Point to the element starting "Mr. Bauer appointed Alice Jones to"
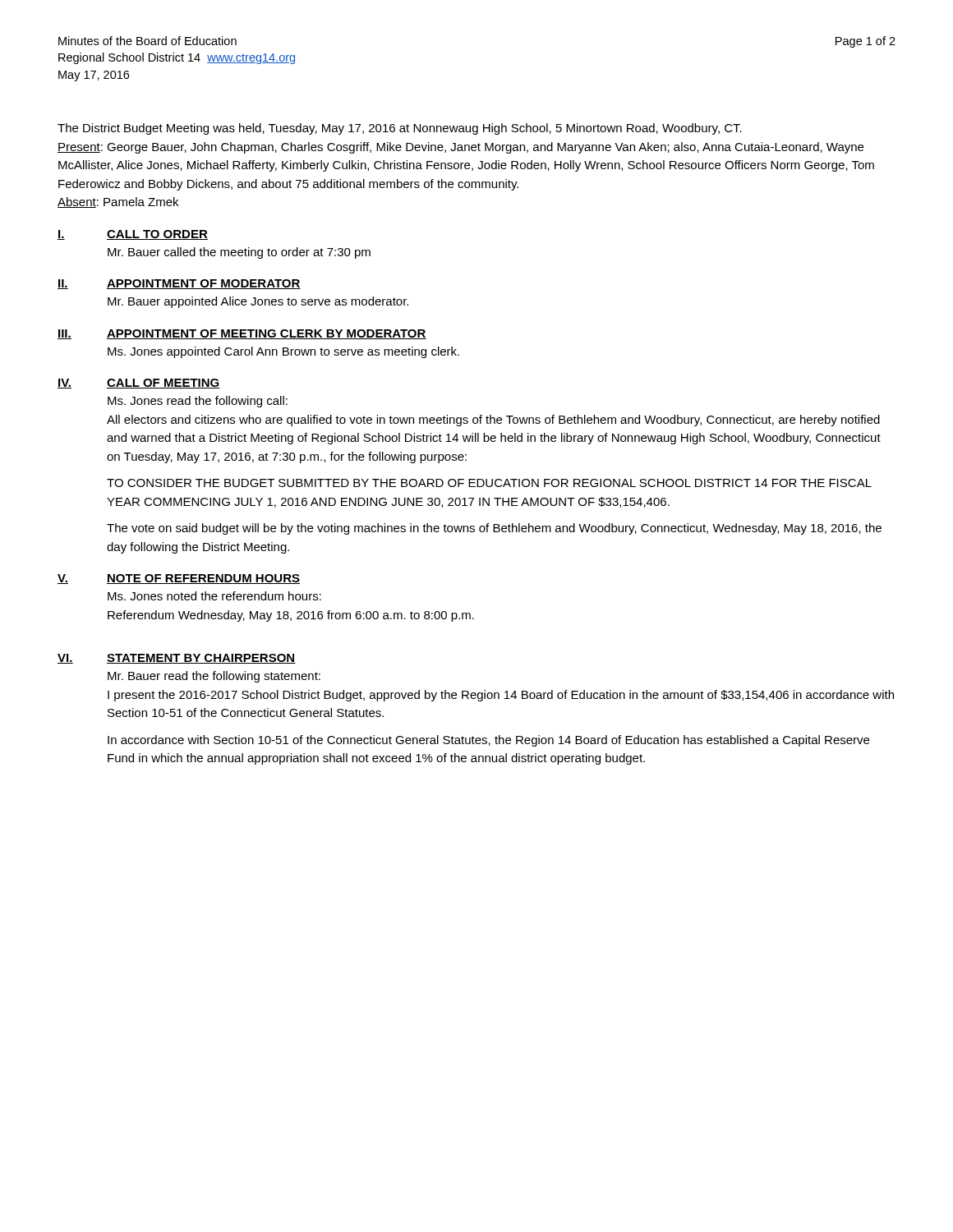Screen dimensions: 1232x953 pyautogui.click(x=258, y=301)
